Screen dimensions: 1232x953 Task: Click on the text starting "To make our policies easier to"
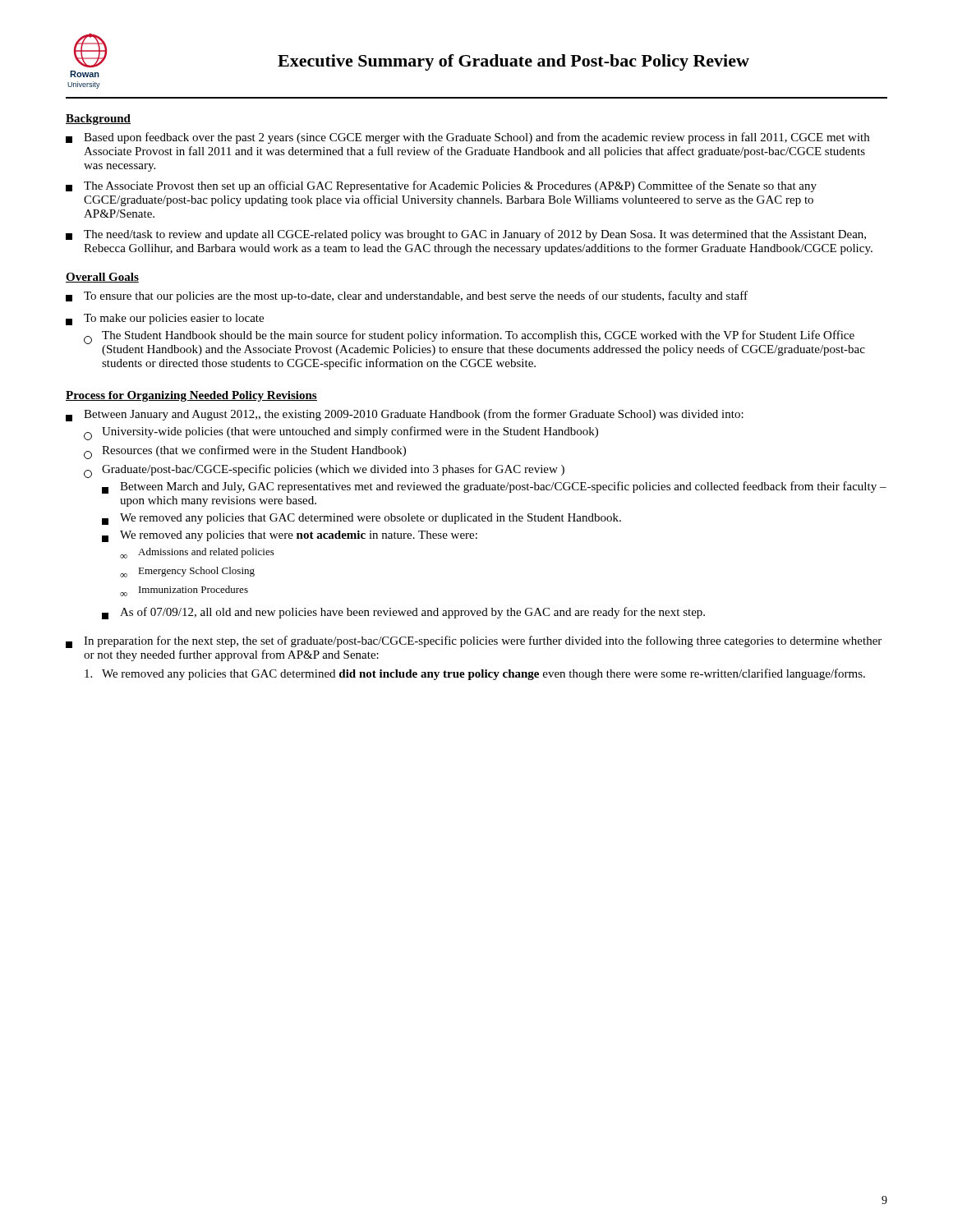pyautogui.click(x=476, y=342)
